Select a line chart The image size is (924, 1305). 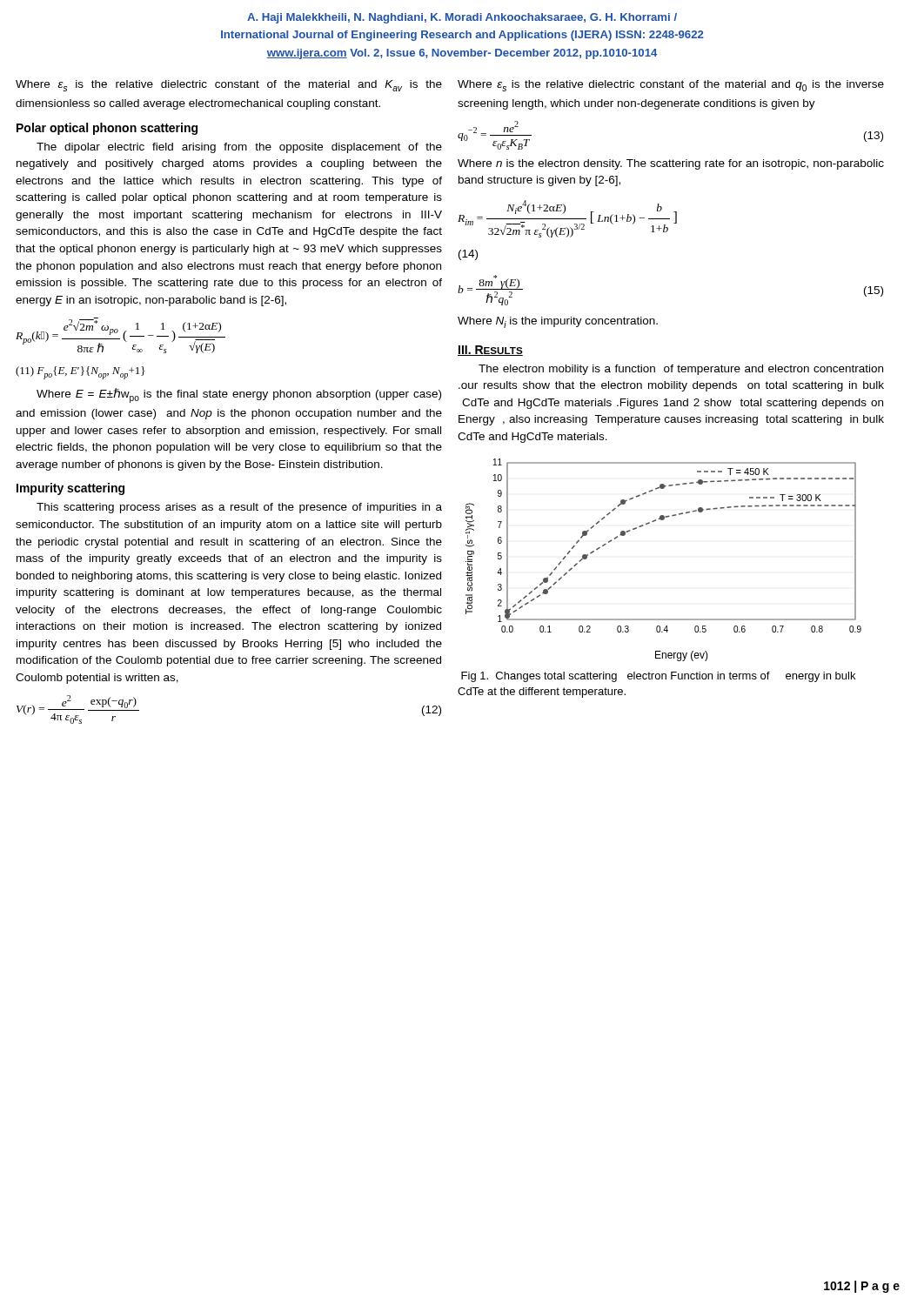point(671,558)
